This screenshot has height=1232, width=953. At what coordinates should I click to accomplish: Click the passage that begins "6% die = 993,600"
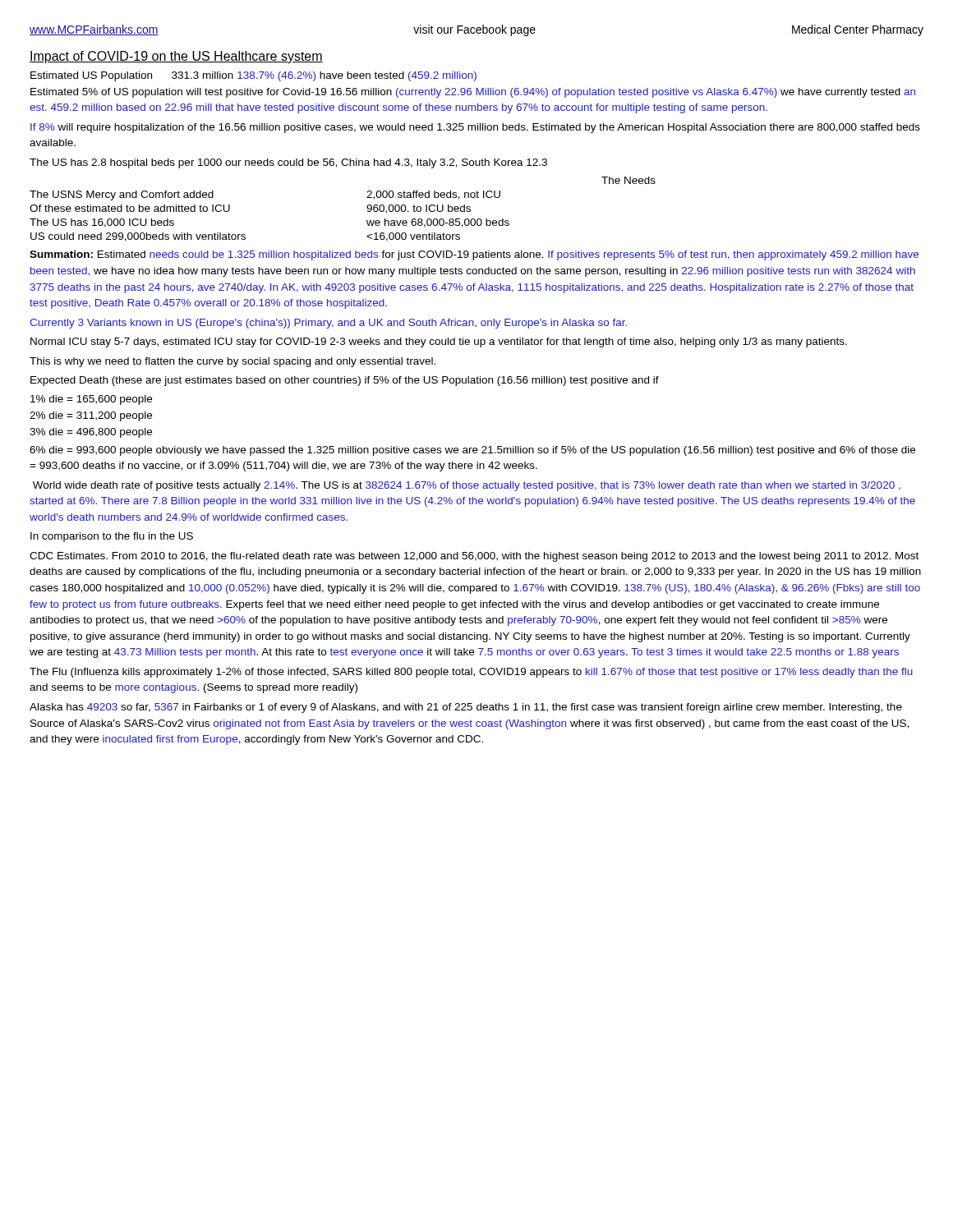click(473, 457)
